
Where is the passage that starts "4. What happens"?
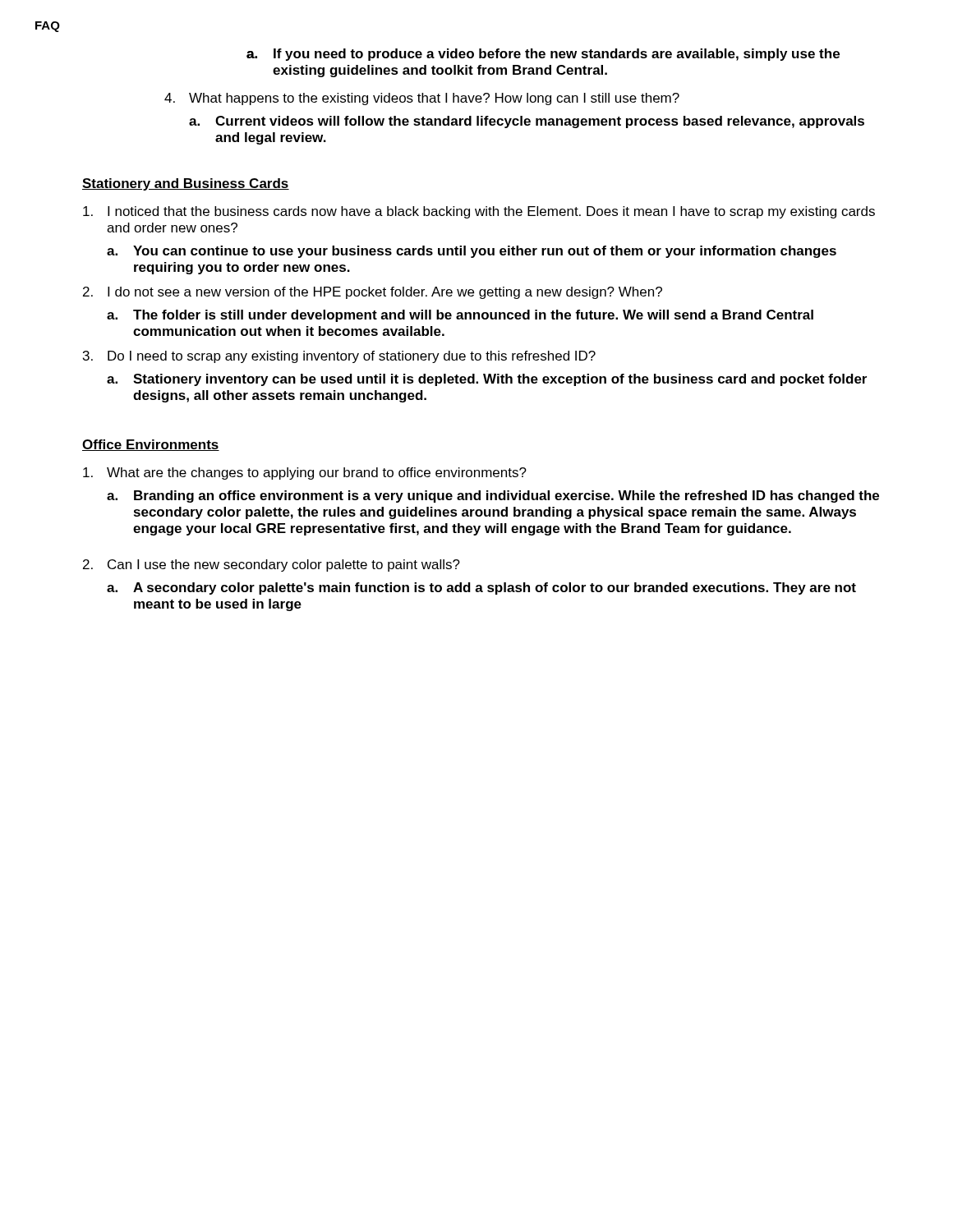[x=526, y=118]
